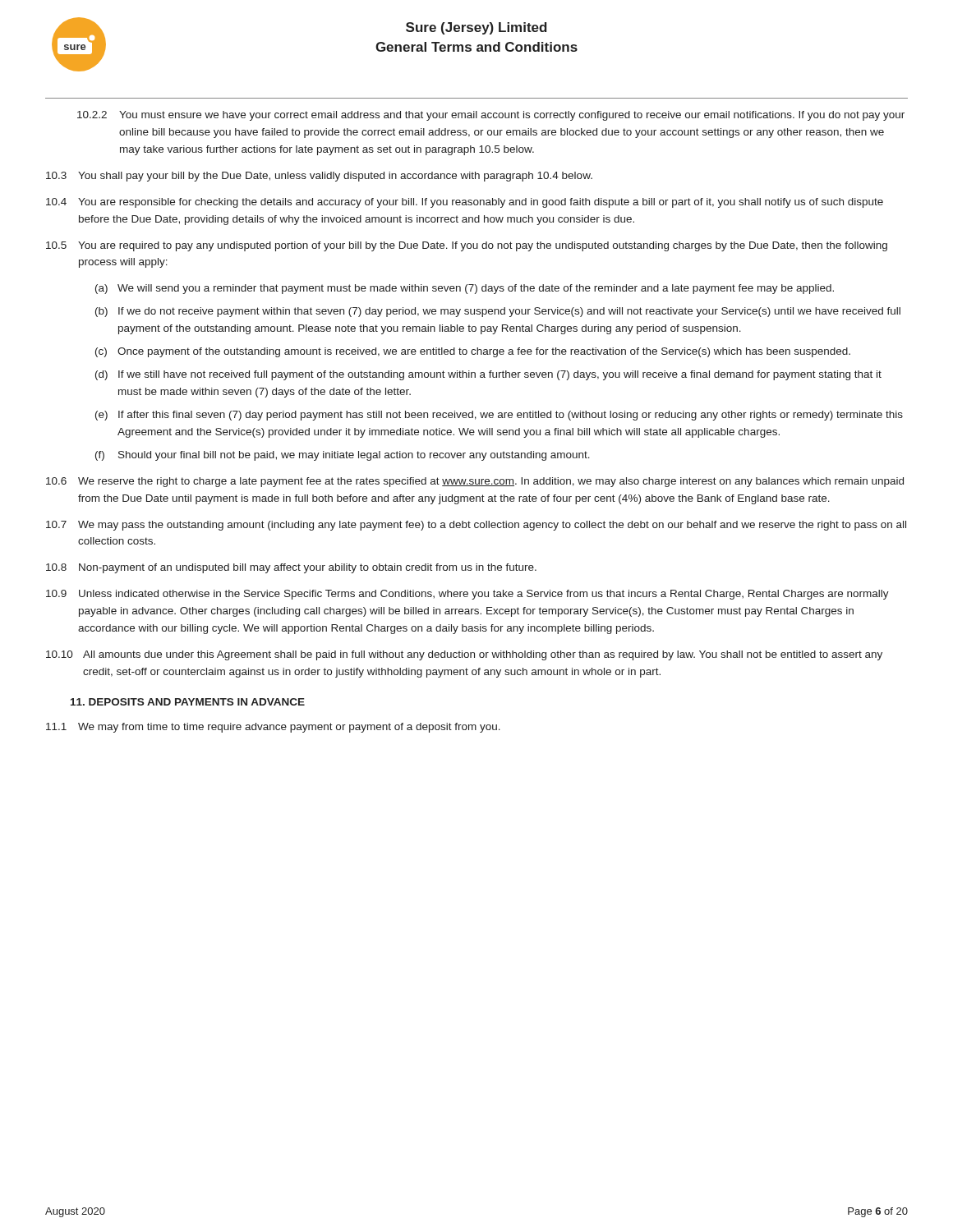Point to the text starting "7 We may pass"
Image resolution: width=953 pixels, height=1232 pixels.
point(476,533)
